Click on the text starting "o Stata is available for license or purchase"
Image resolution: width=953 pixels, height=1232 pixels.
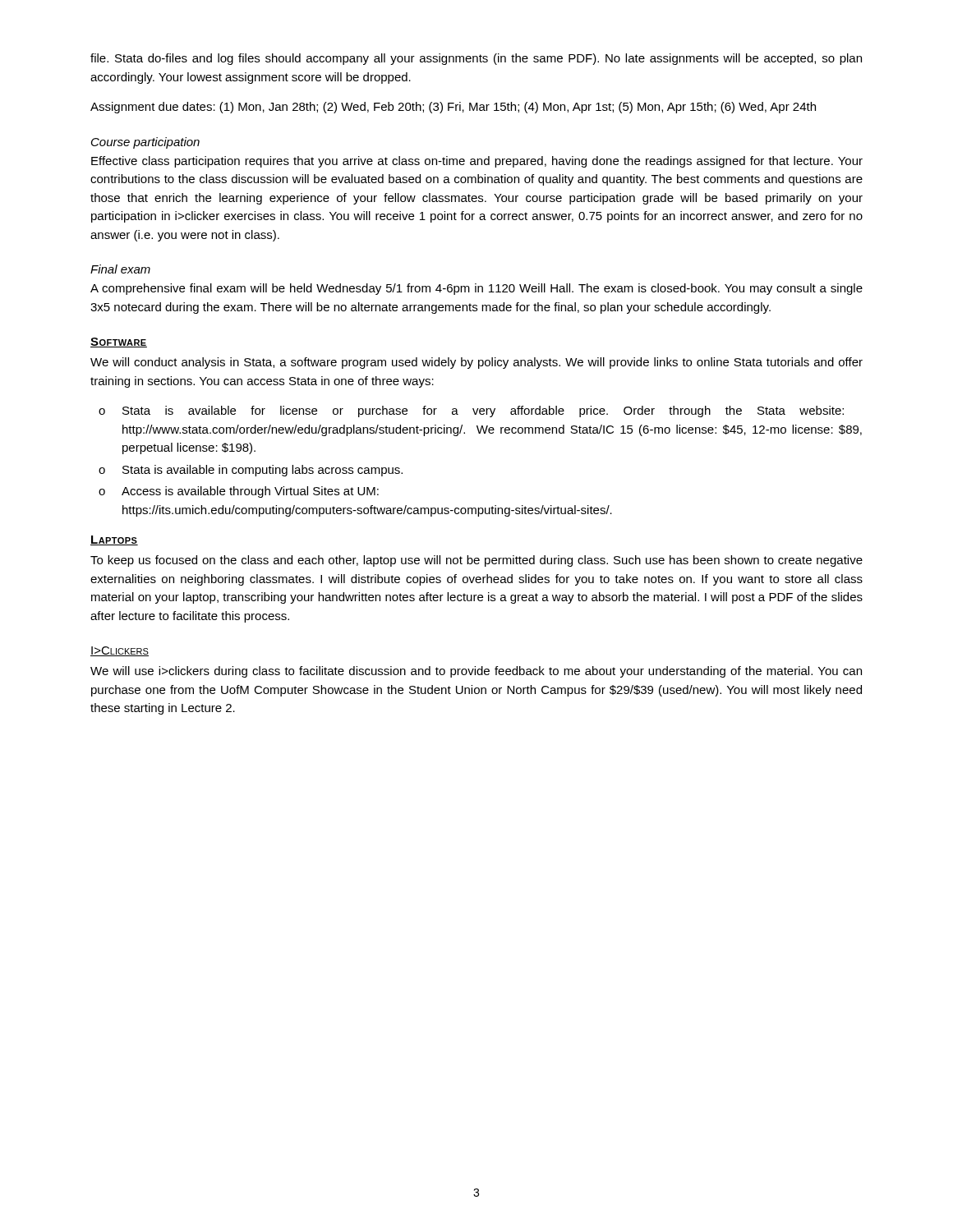tap(476, 429)
